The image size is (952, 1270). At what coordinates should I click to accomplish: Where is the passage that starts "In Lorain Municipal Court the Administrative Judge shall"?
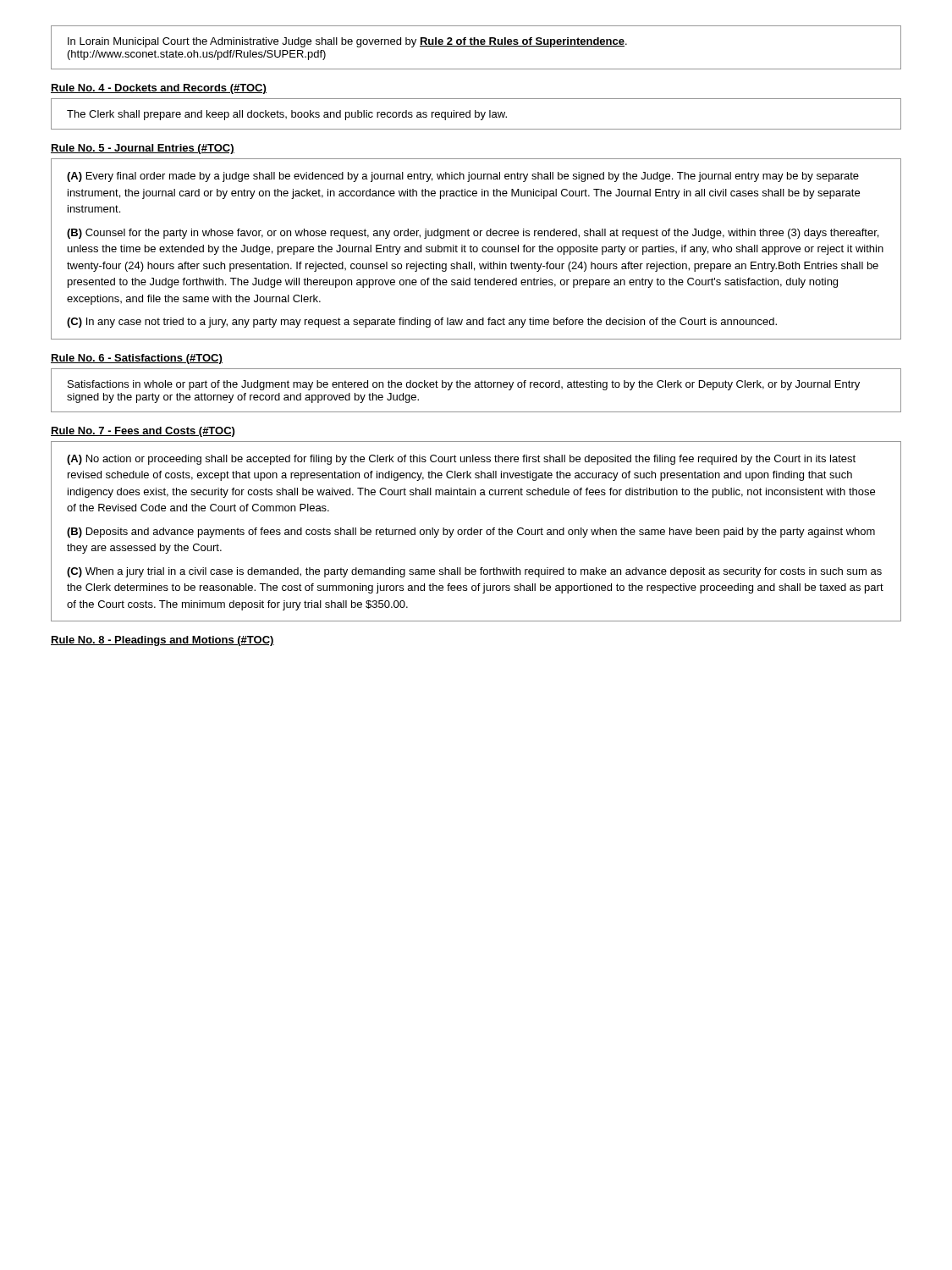tap(347, 47)
